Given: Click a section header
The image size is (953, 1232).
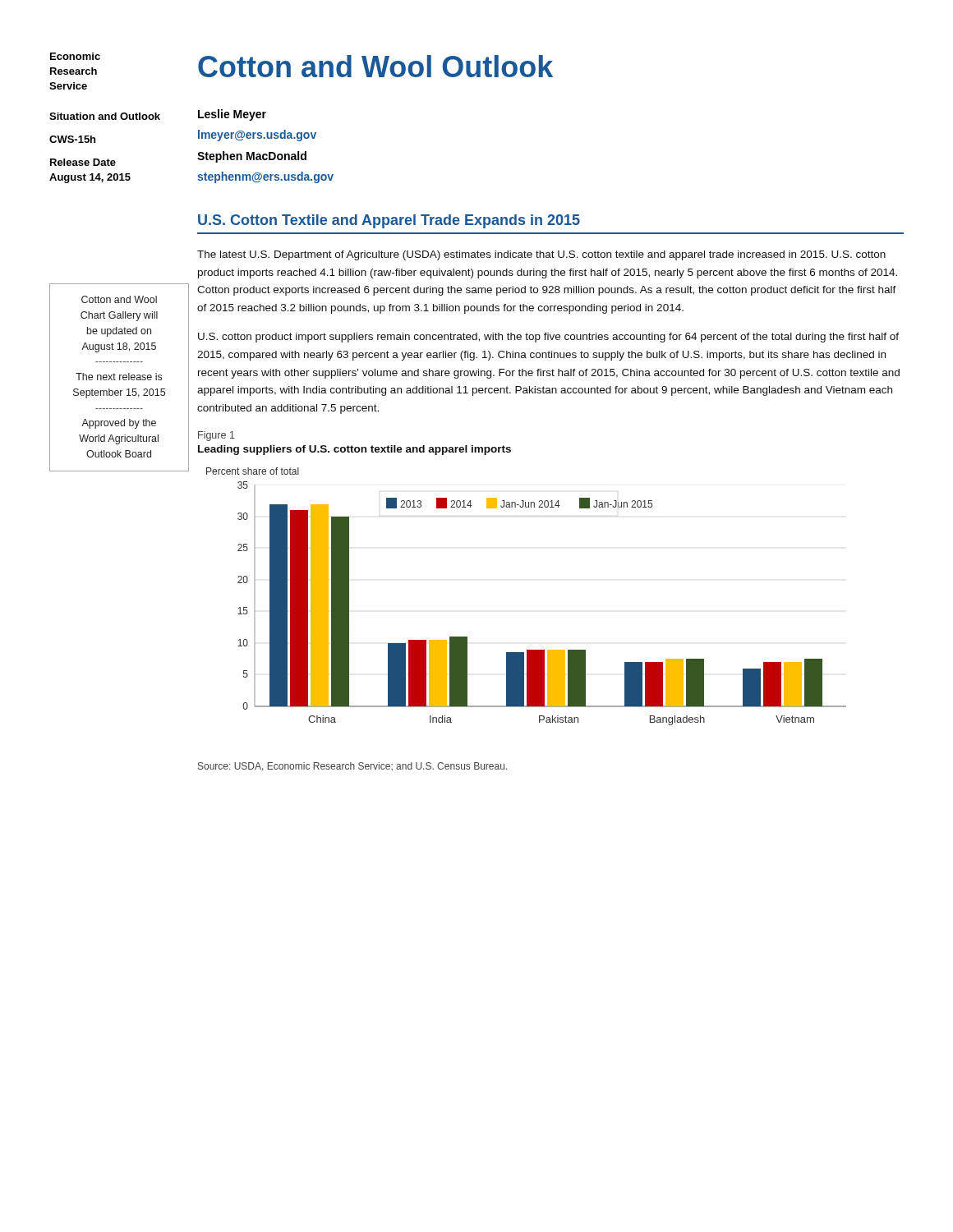Looking at the screenshot, I should tap(389, 220).
